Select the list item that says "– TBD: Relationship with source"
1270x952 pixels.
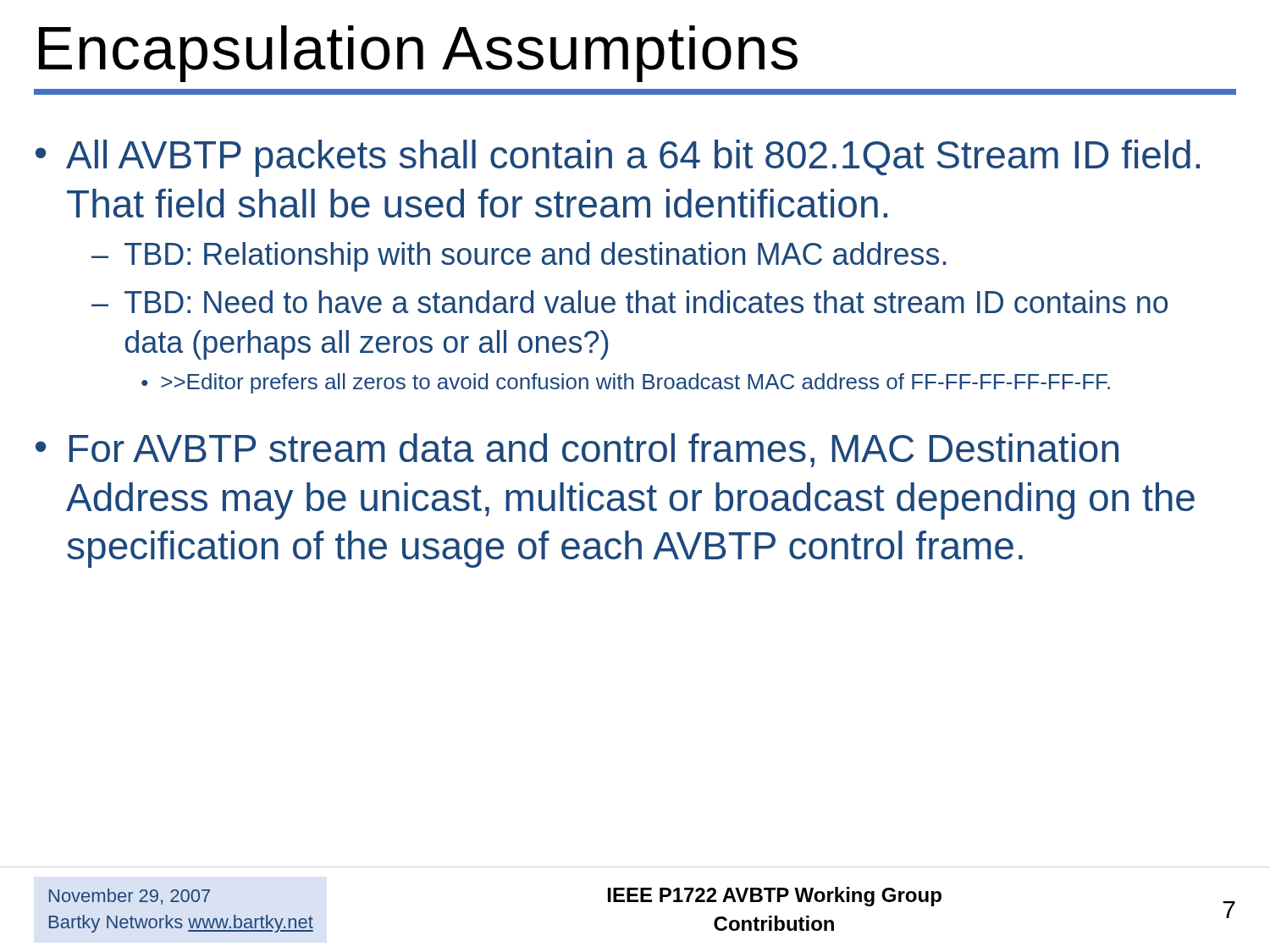tap(520, 255)
